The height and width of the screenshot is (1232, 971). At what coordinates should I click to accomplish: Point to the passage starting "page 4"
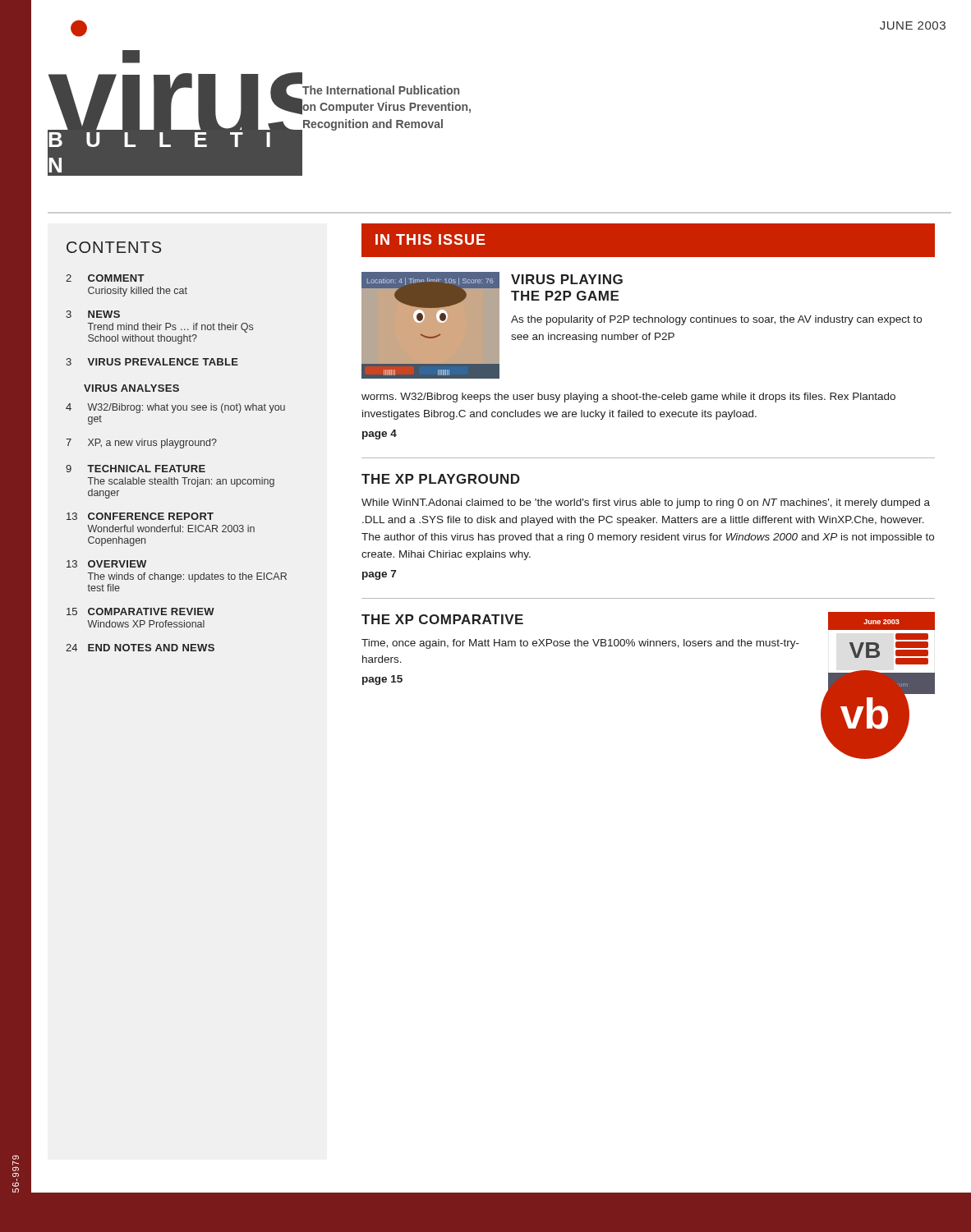tap(379, 433)
